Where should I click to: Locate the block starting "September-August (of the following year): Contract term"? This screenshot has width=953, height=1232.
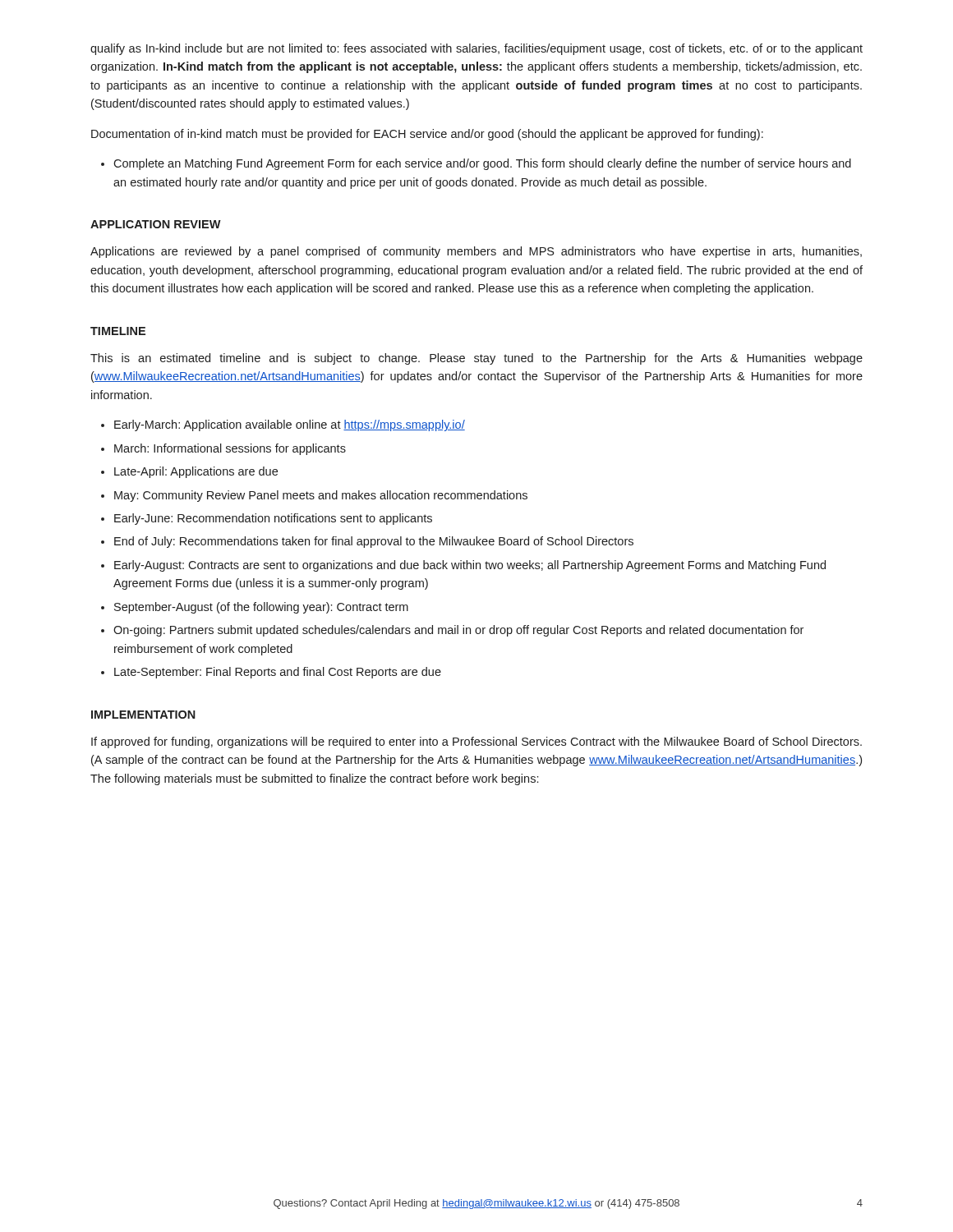click(261, 607)
